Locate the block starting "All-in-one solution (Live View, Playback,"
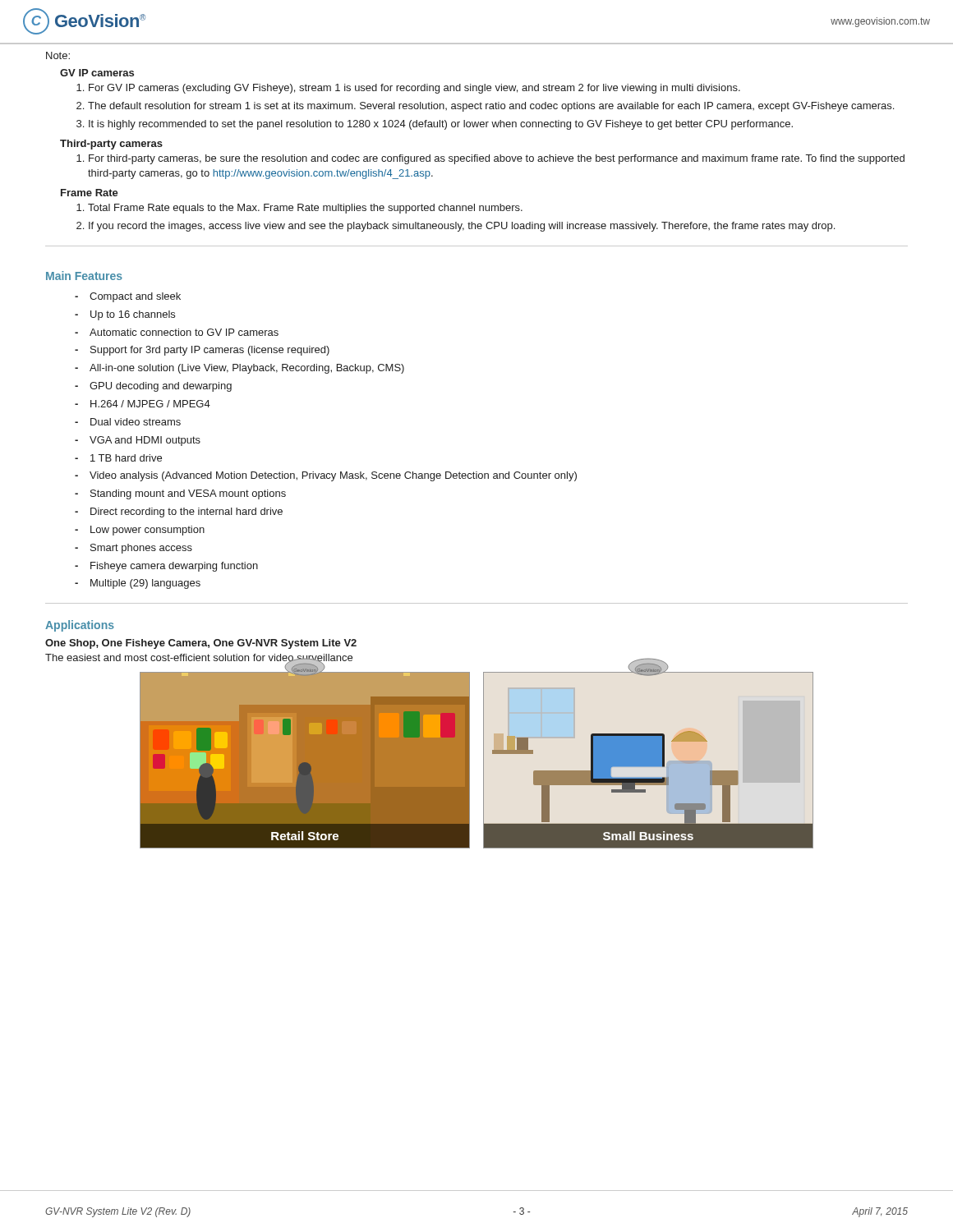953x1232 pixels. (x=247, y=368)
